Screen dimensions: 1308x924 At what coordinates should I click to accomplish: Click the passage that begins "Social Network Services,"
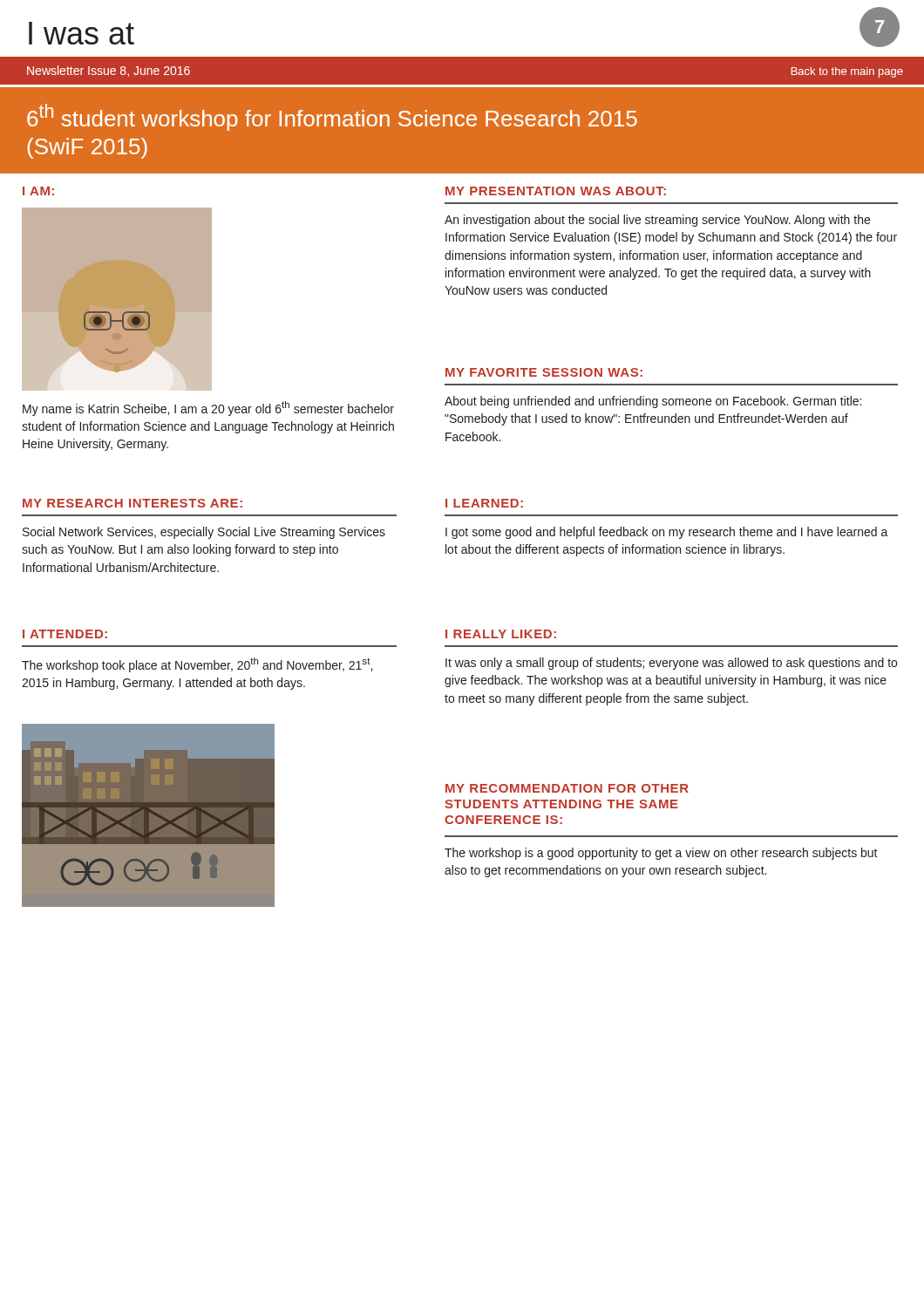click(x=204, y=550)
